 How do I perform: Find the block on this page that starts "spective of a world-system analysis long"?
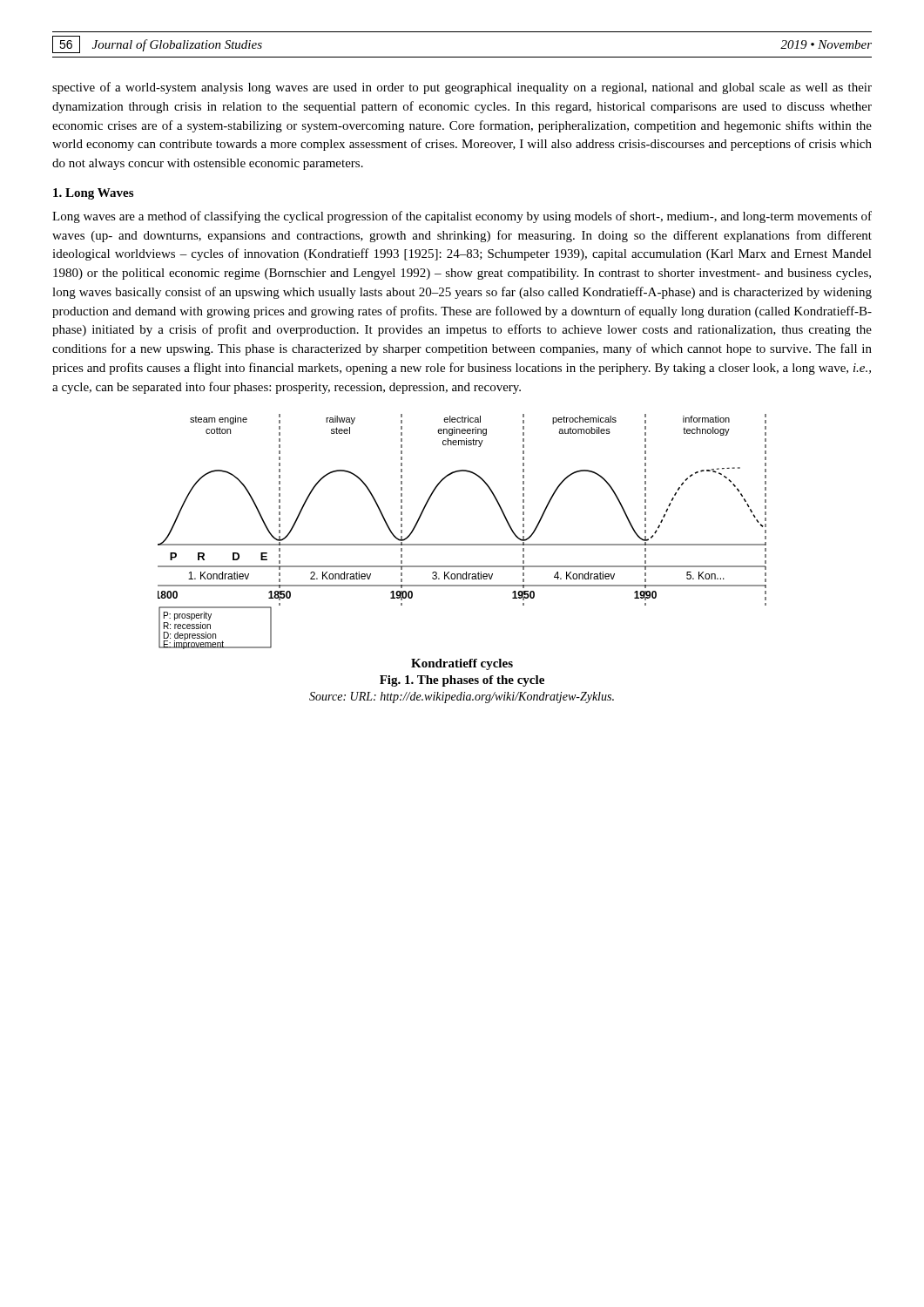click(462, 126)
